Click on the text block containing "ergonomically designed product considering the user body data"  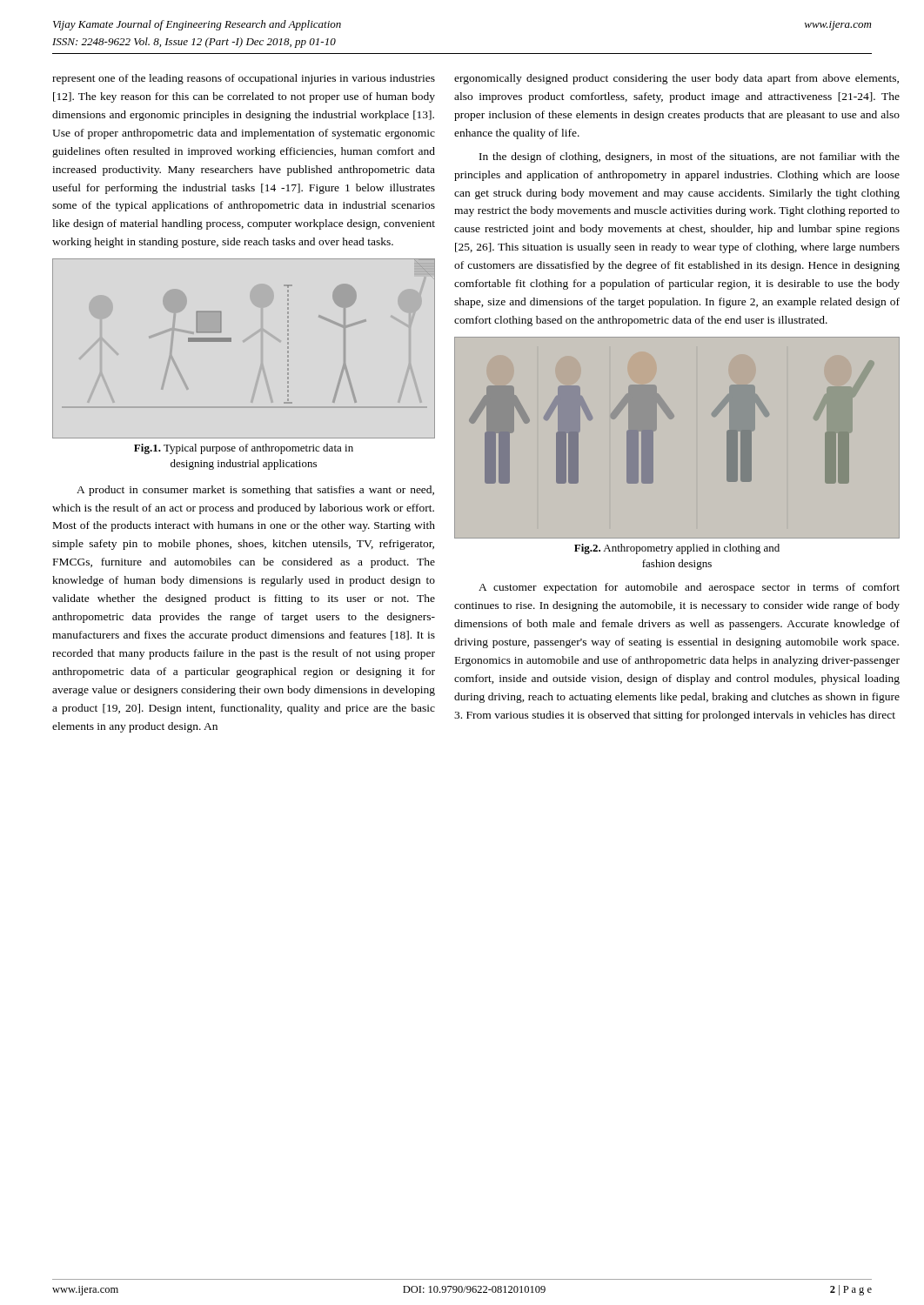[677, 200]
